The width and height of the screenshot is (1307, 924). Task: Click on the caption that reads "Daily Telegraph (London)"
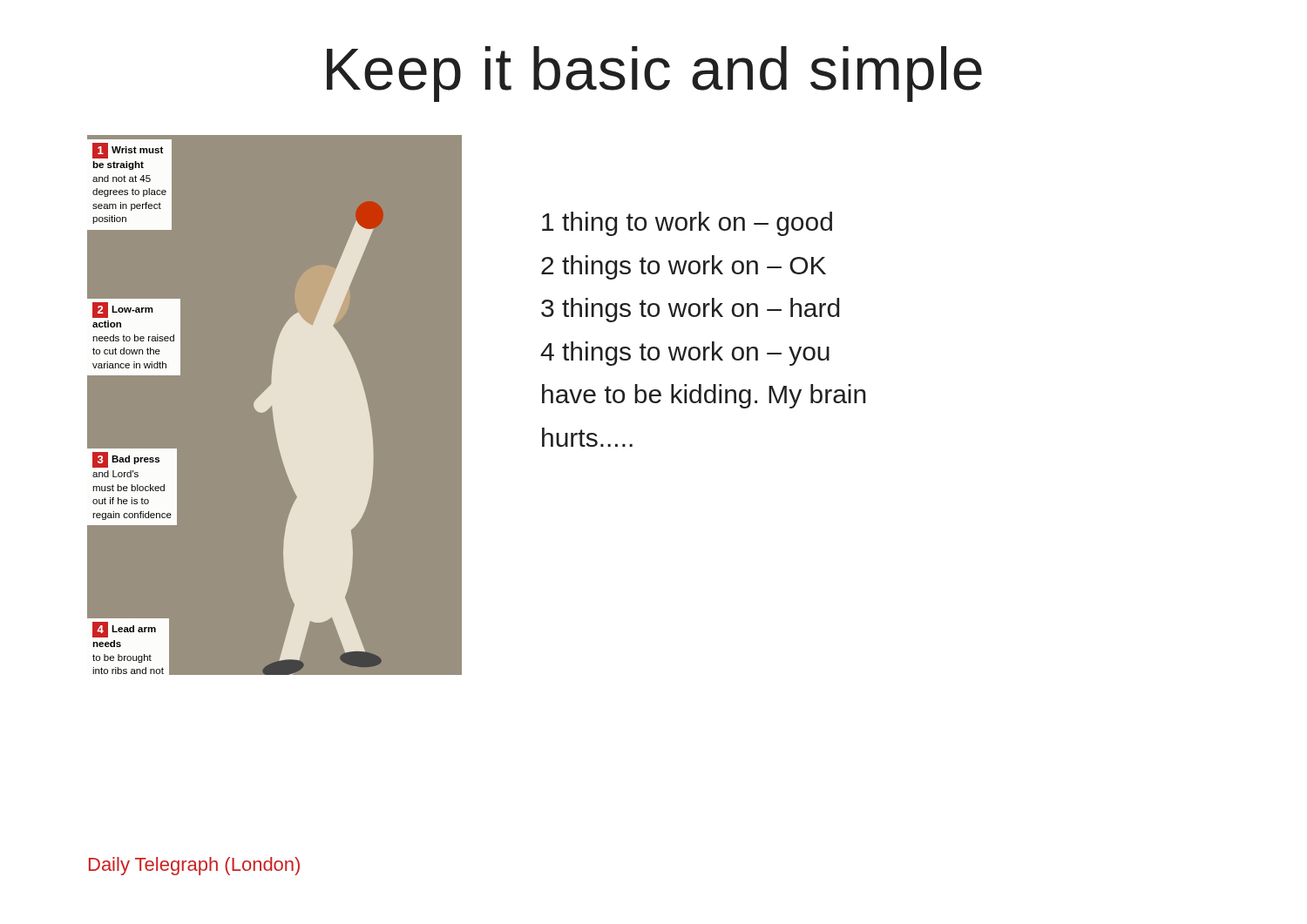pyautogui.click(x=194, y=864)
